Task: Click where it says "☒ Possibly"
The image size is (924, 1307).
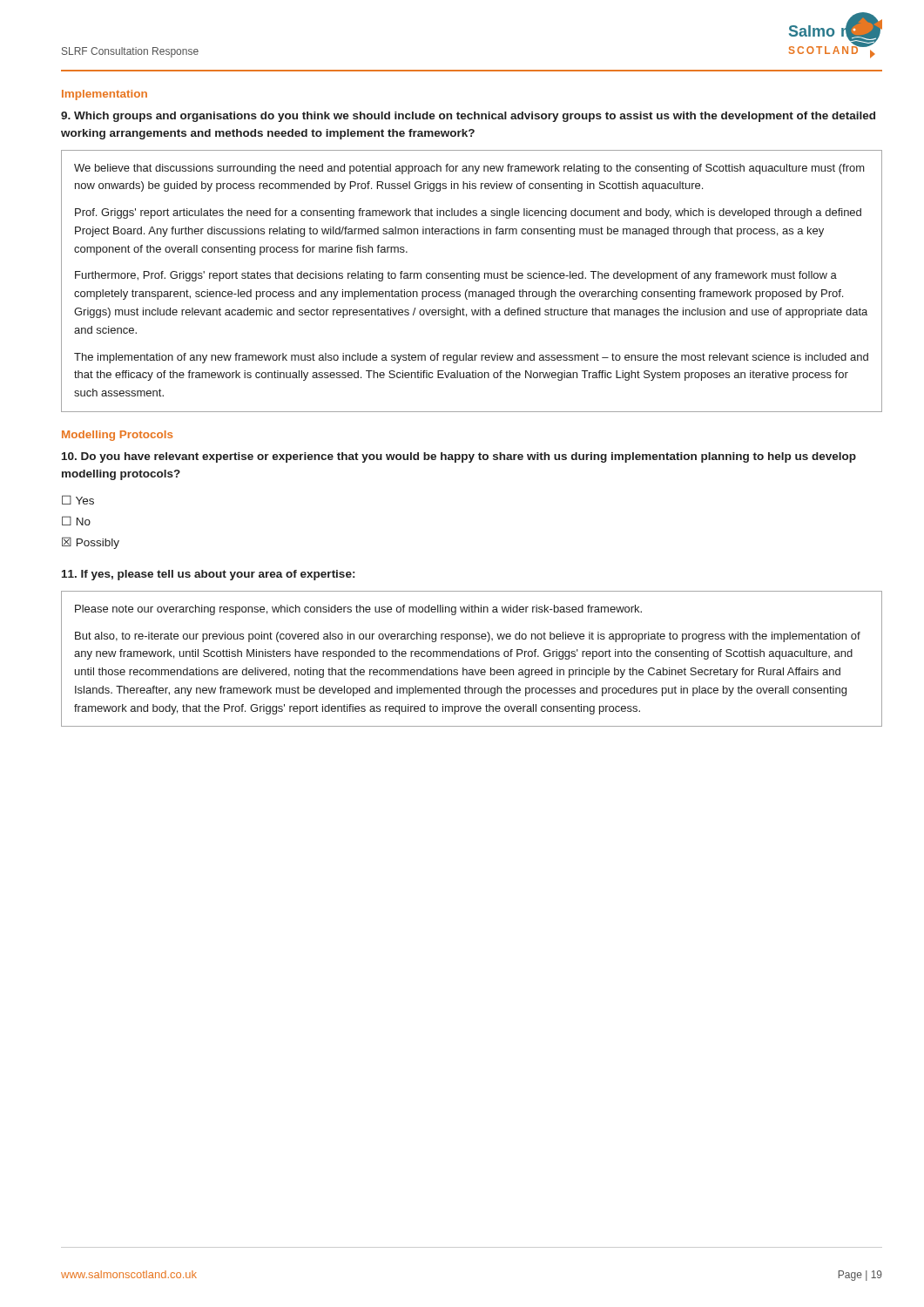Action: [90, 543]
